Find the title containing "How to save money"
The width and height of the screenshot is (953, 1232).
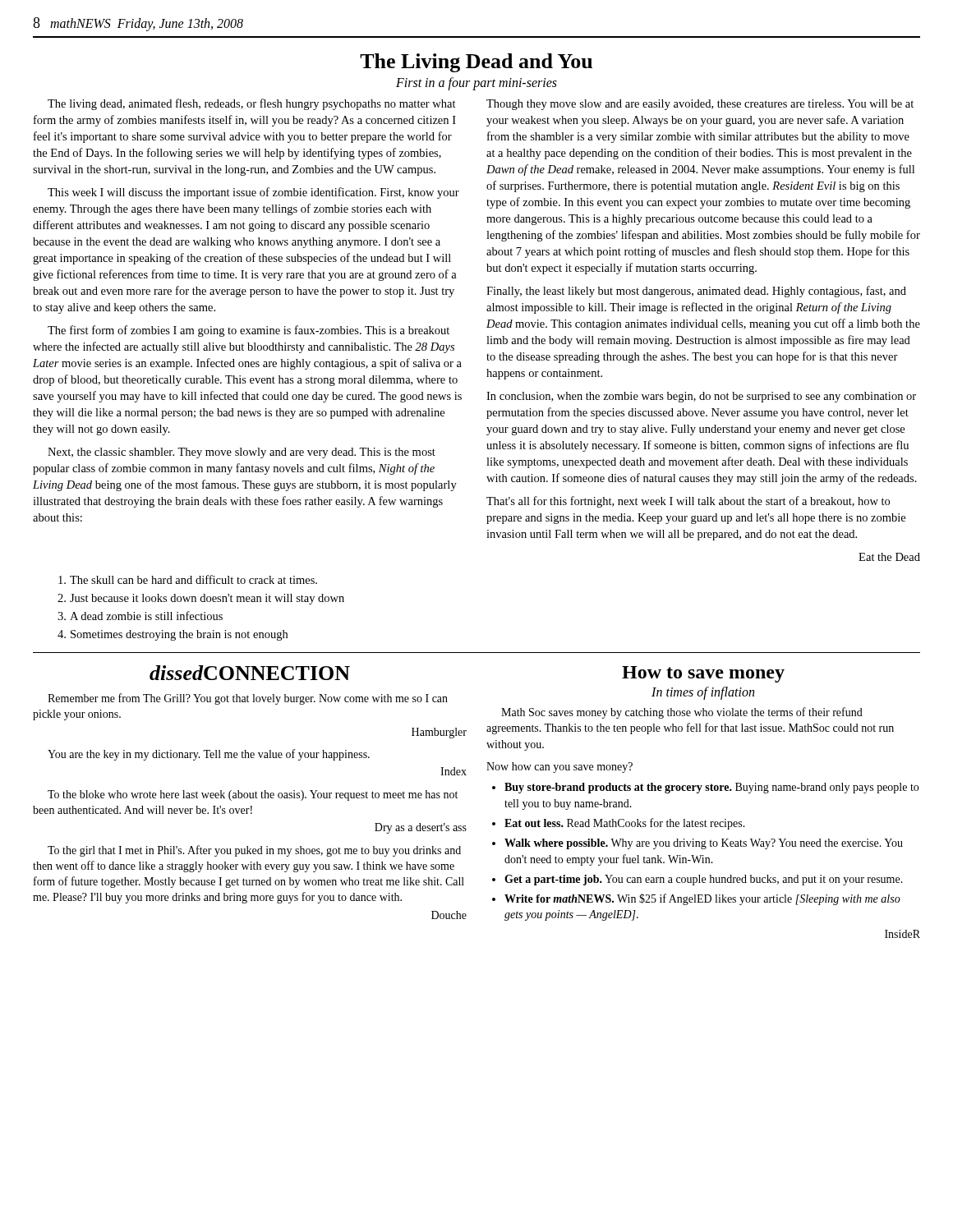click(703, 672)
